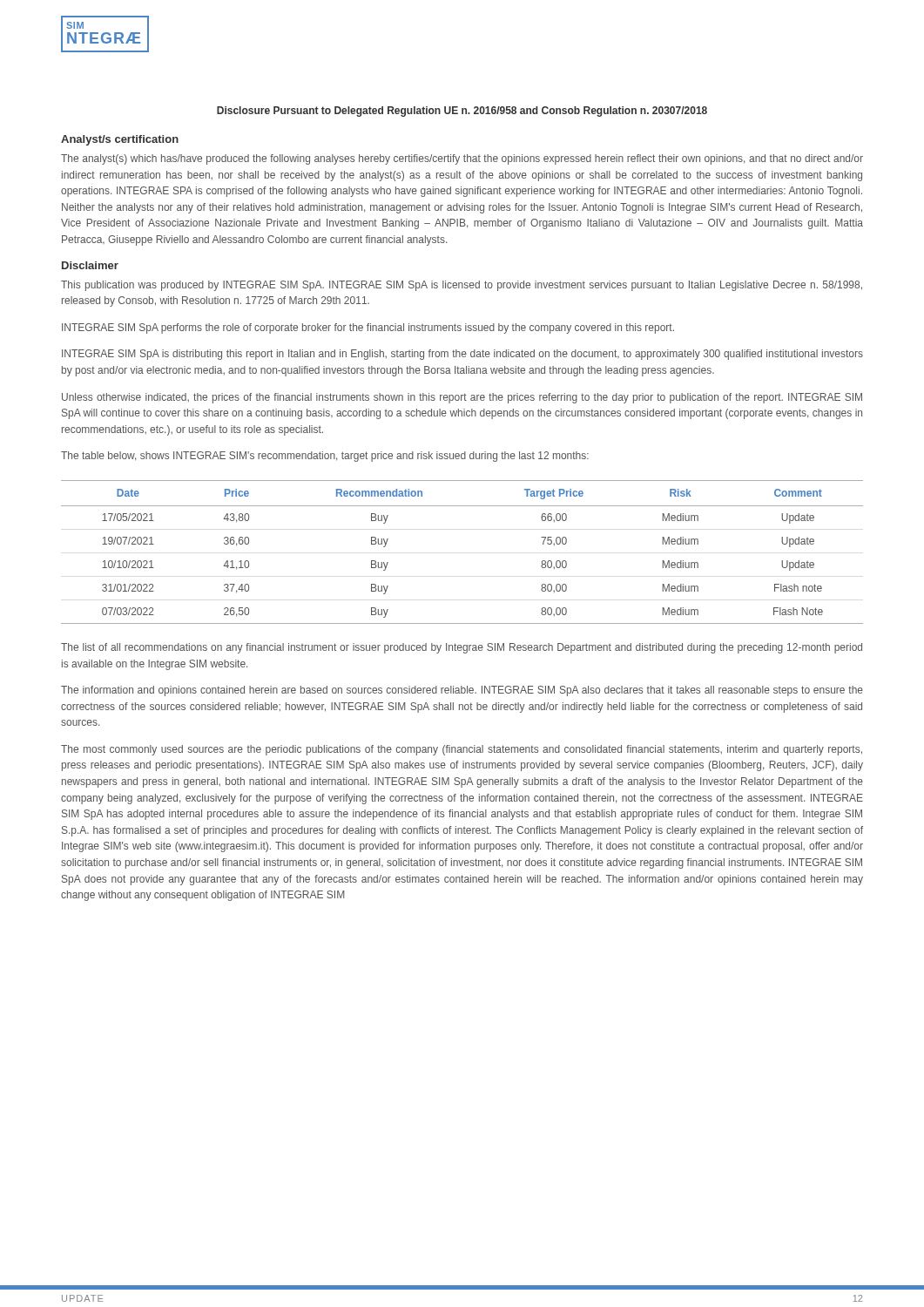Navigate to the text block starting "The most commonly used sources are"

[462, 822]
